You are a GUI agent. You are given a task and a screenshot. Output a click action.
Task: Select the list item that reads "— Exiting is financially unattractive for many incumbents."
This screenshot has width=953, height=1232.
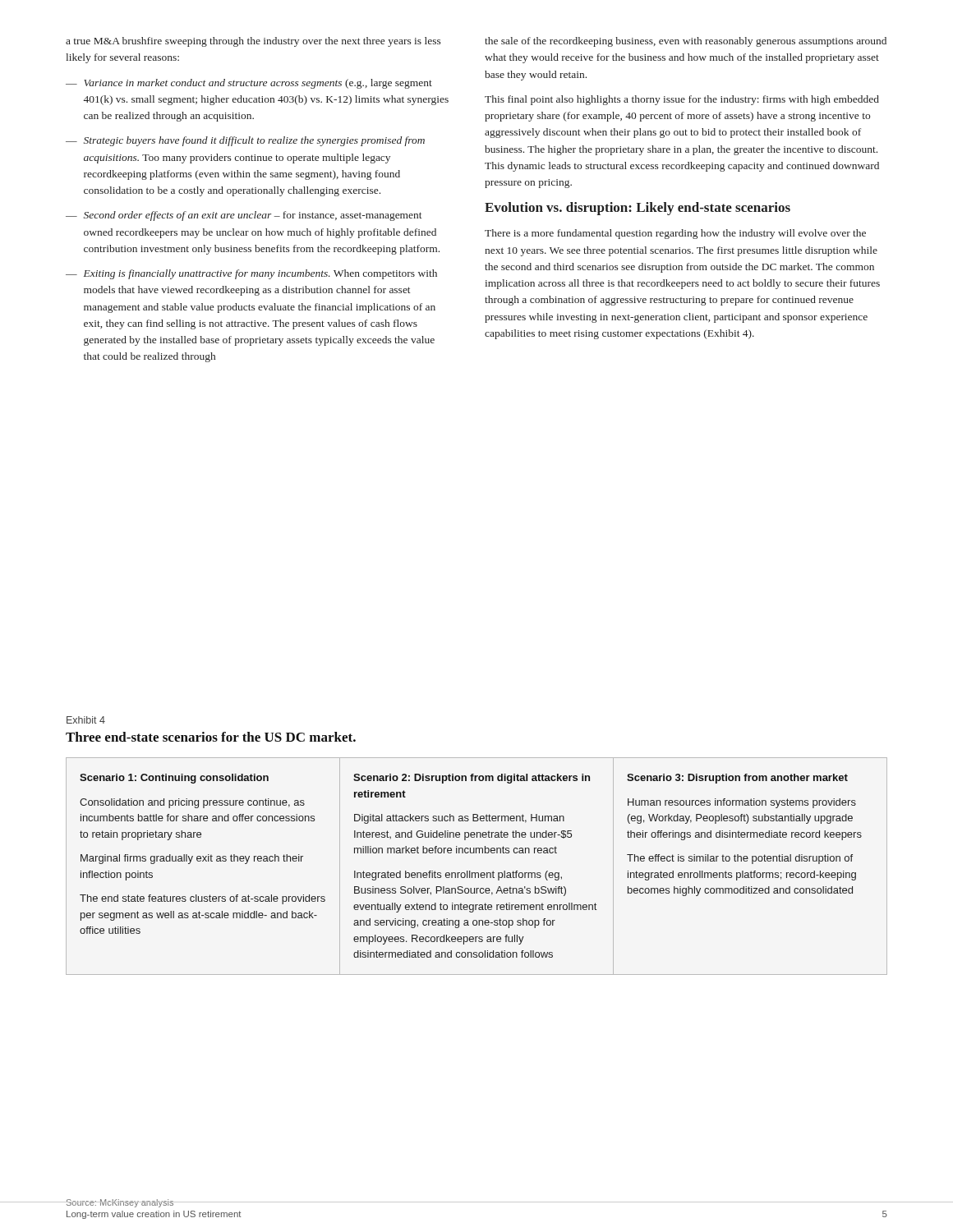tap(259, 315)
